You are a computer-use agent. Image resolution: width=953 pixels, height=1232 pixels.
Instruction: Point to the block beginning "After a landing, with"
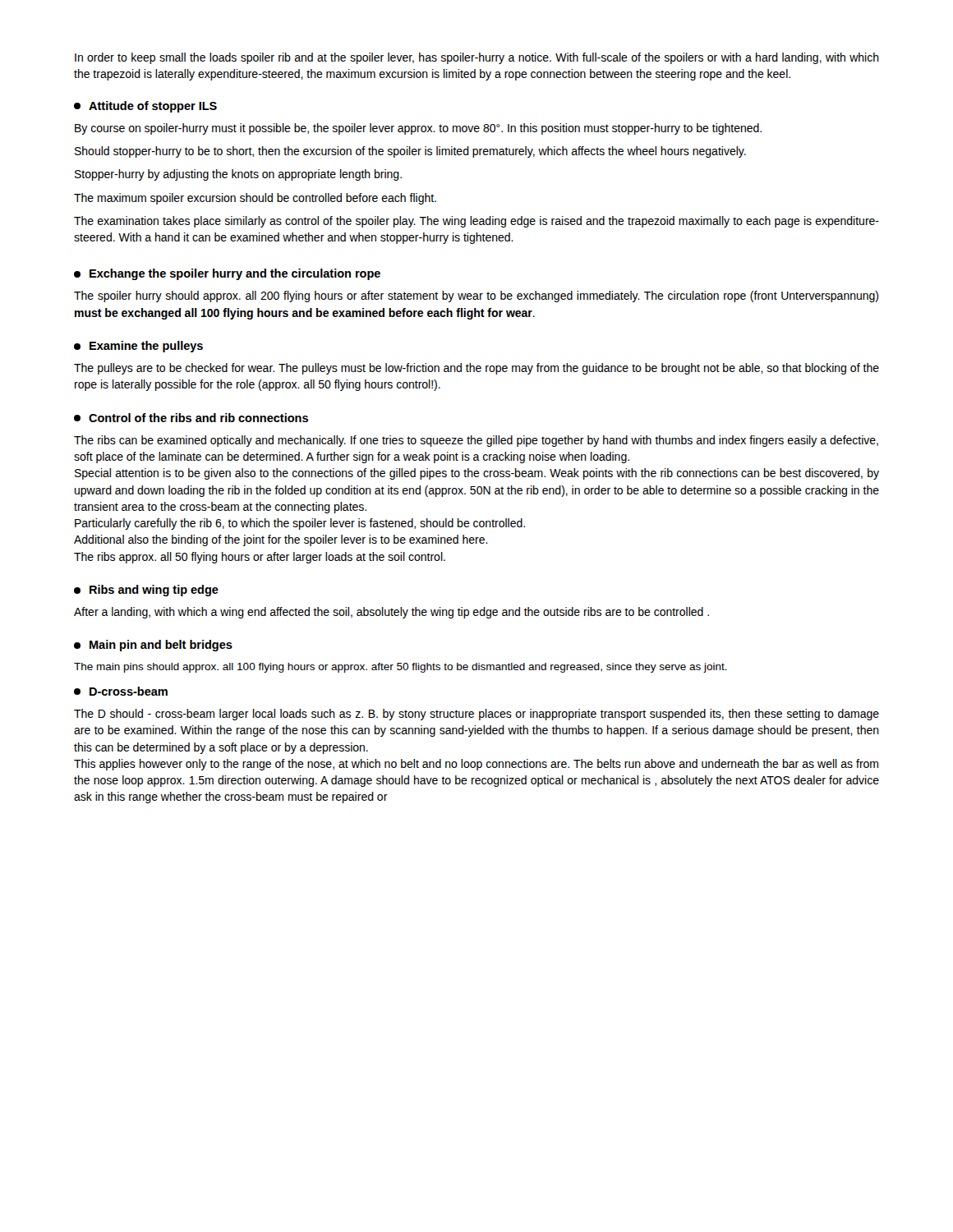pos(392,612)
